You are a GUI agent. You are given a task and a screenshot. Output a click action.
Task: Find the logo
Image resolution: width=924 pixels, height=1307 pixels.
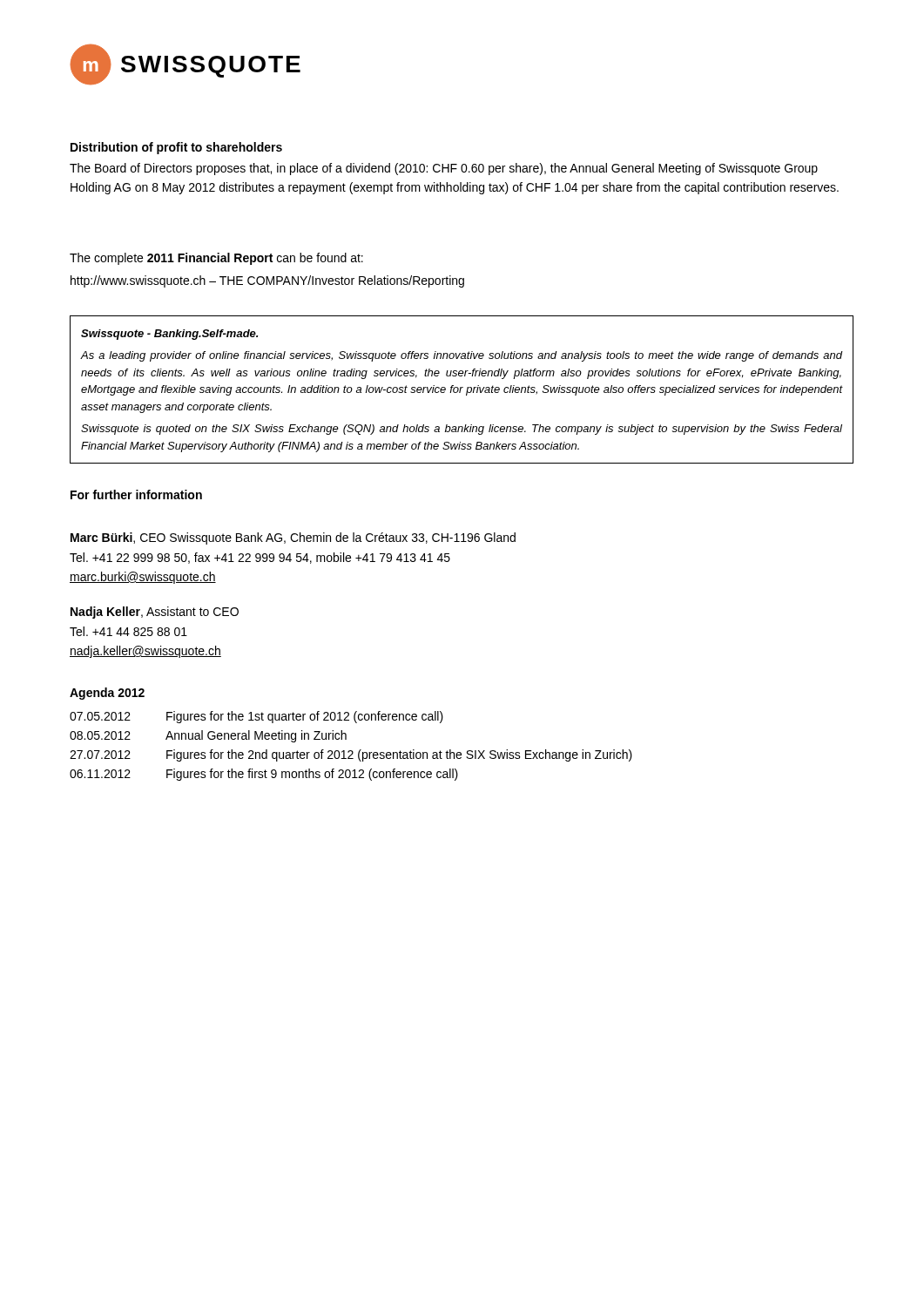[x=462, y=66]
